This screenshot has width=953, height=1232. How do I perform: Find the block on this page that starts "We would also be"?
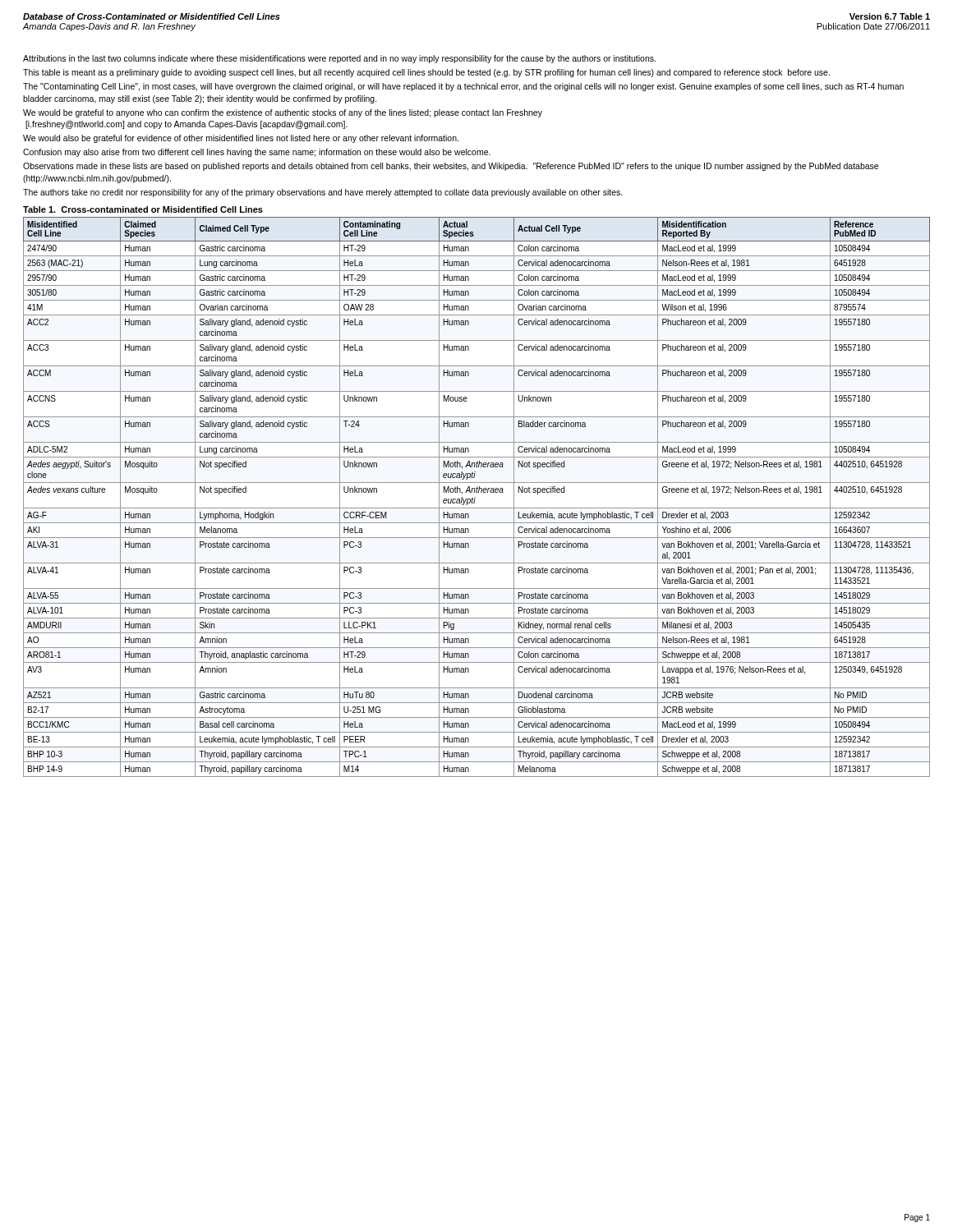coord(241,138)
